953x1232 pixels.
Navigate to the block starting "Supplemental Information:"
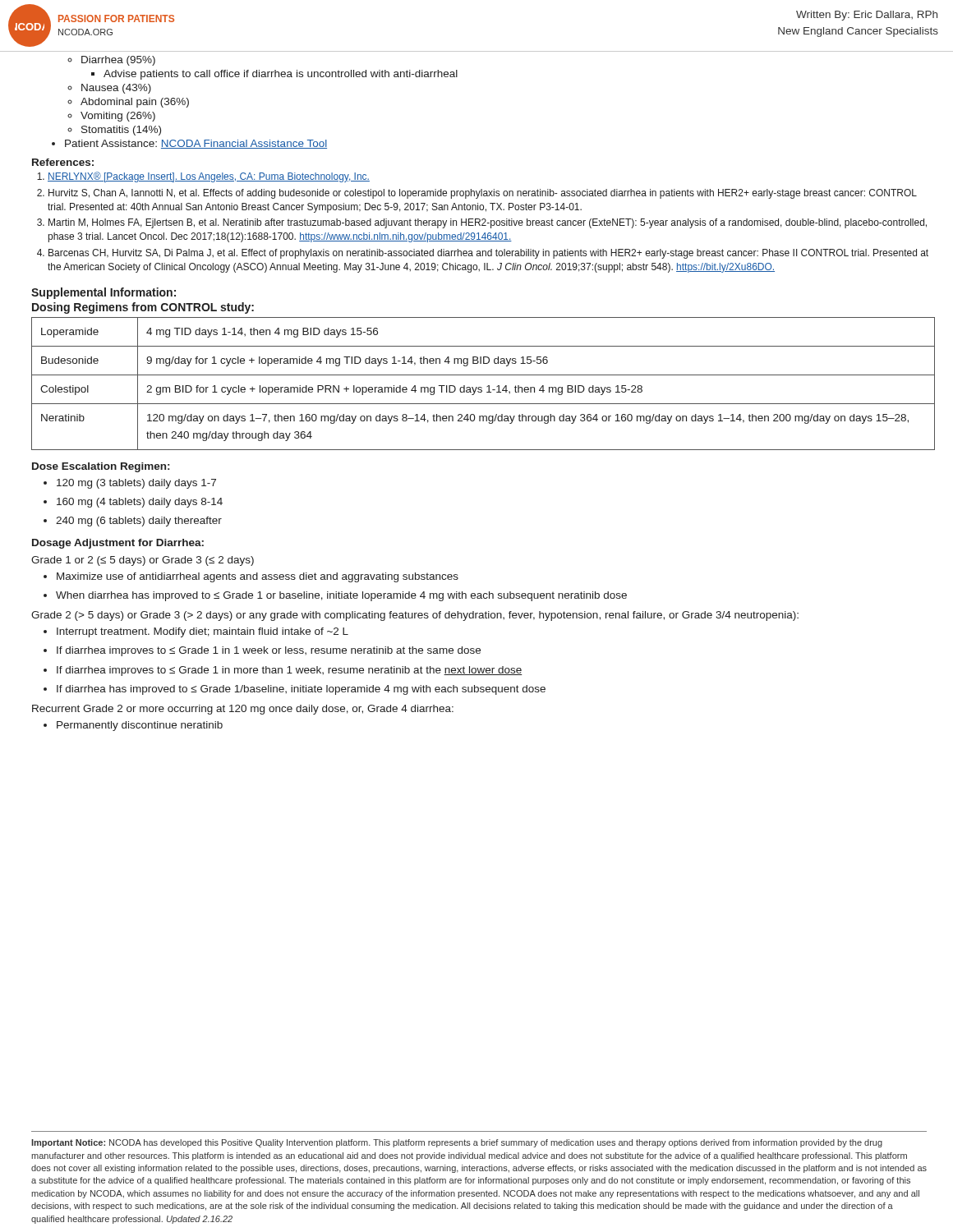pos(104,292)
